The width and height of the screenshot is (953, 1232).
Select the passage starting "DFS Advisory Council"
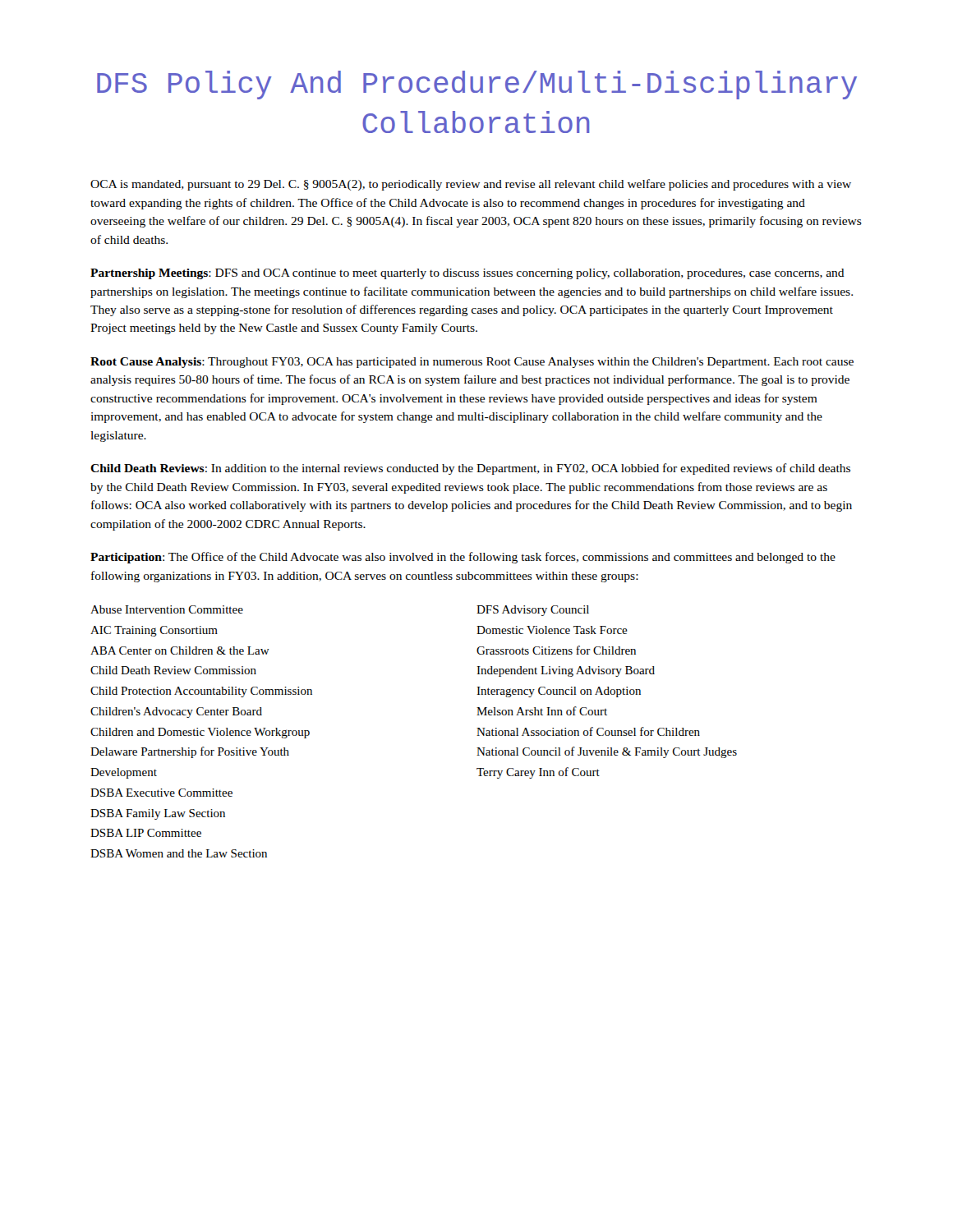(533, 610)
